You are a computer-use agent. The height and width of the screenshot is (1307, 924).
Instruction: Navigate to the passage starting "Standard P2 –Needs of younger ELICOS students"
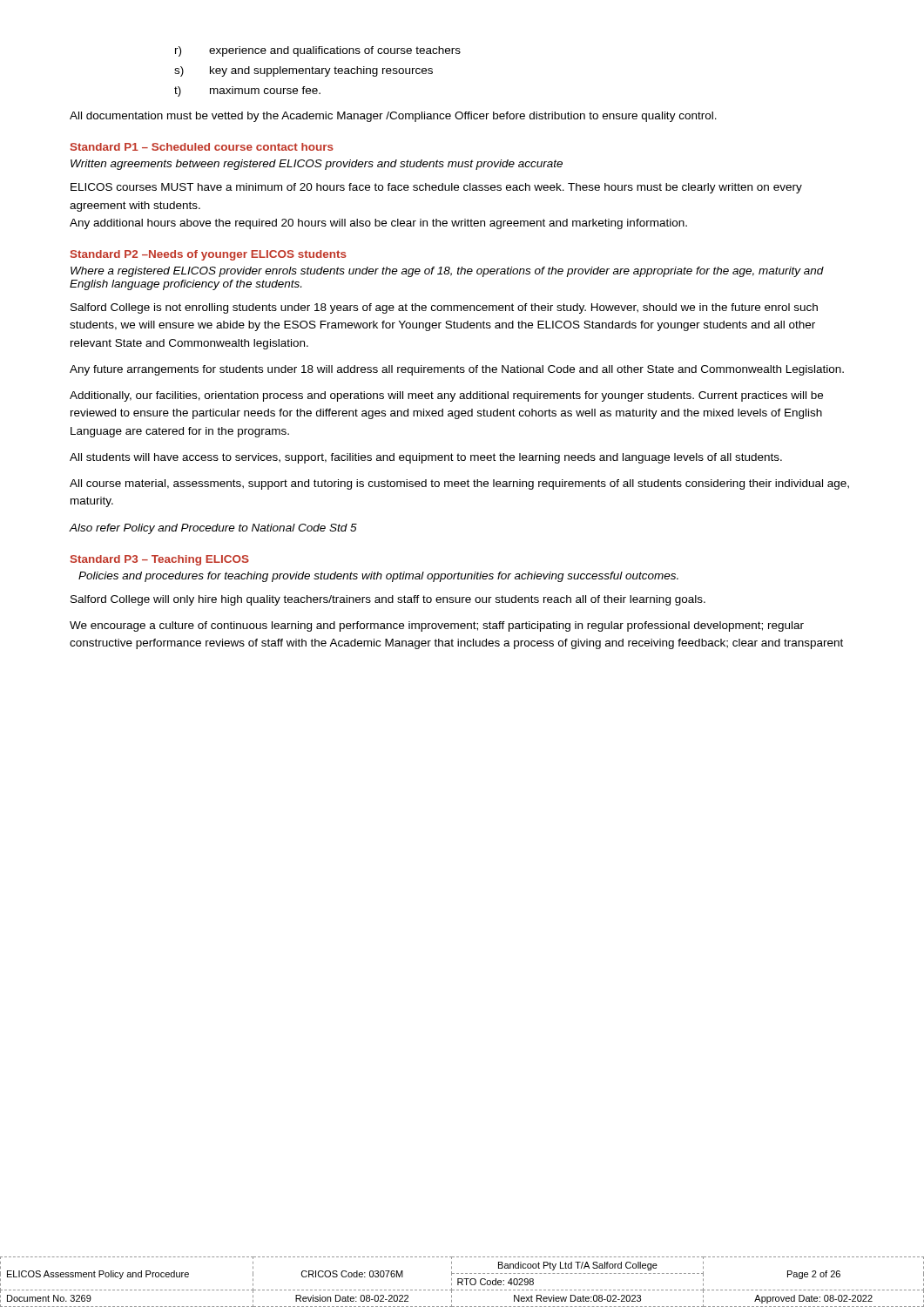coord(208,254)
